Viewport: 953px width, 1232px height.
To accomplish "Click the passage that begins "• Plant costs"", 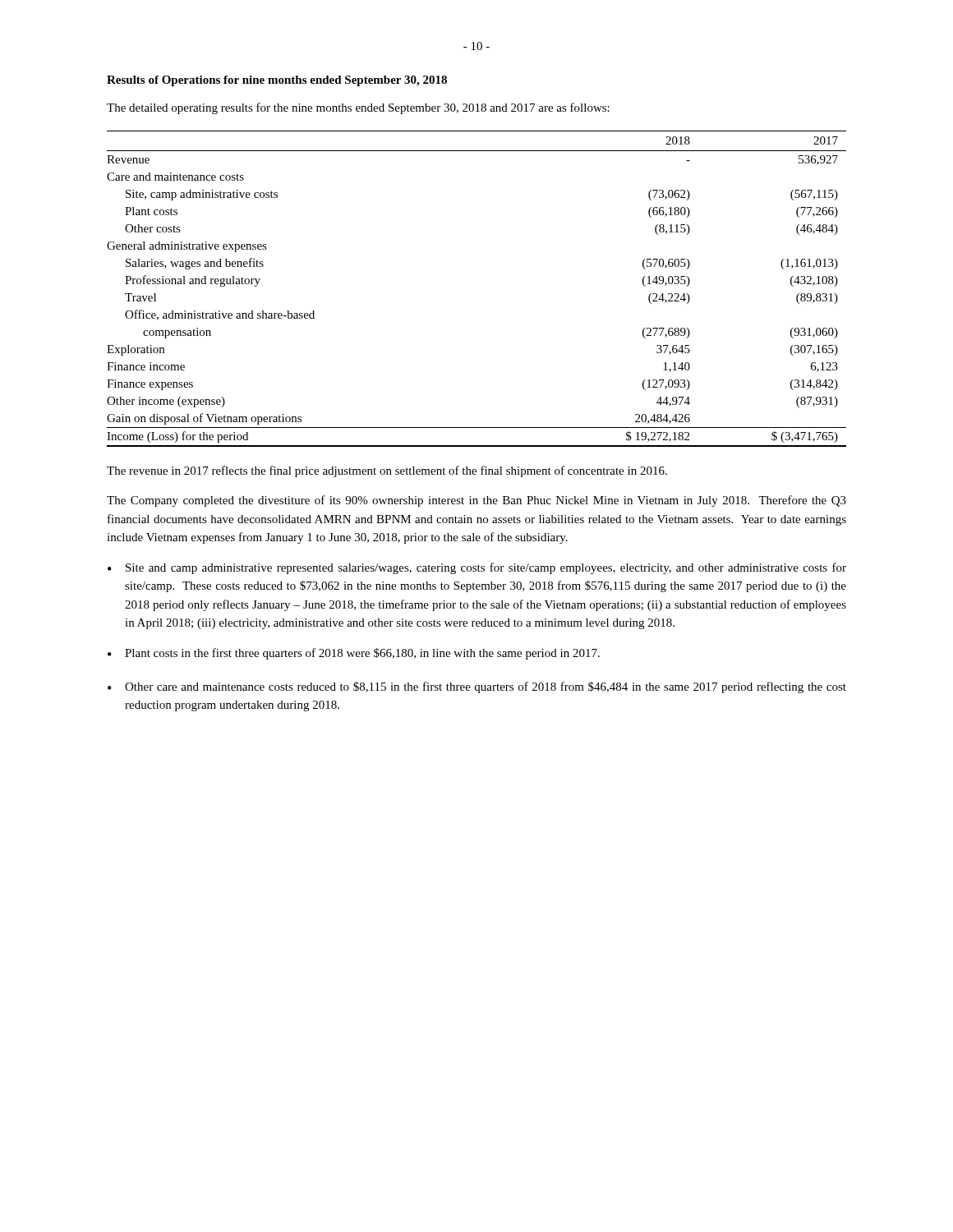I will [354, 655].
